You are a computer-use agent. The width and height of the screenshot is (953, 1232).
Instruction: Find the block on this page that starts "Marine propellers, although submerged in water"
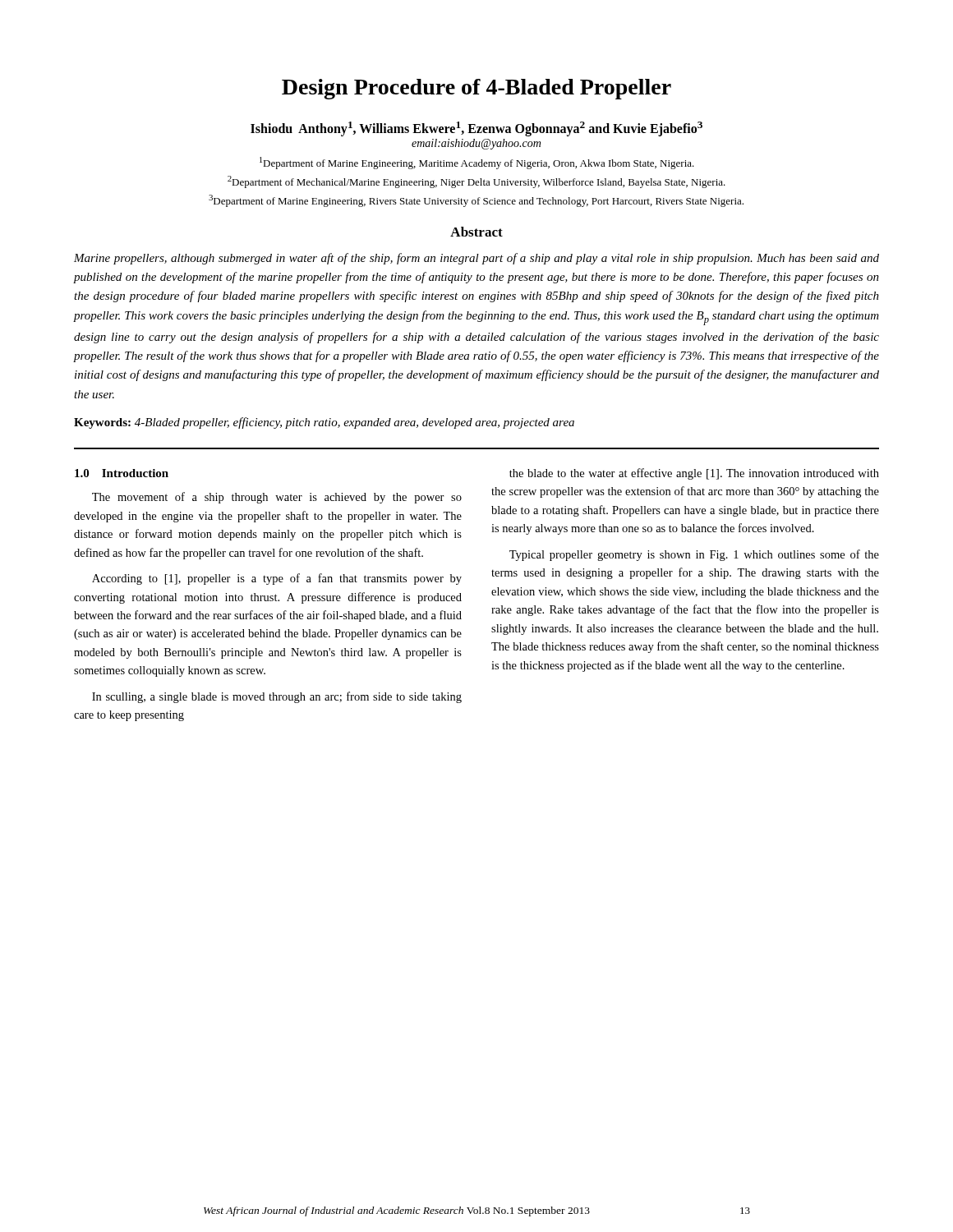point(476,326)
